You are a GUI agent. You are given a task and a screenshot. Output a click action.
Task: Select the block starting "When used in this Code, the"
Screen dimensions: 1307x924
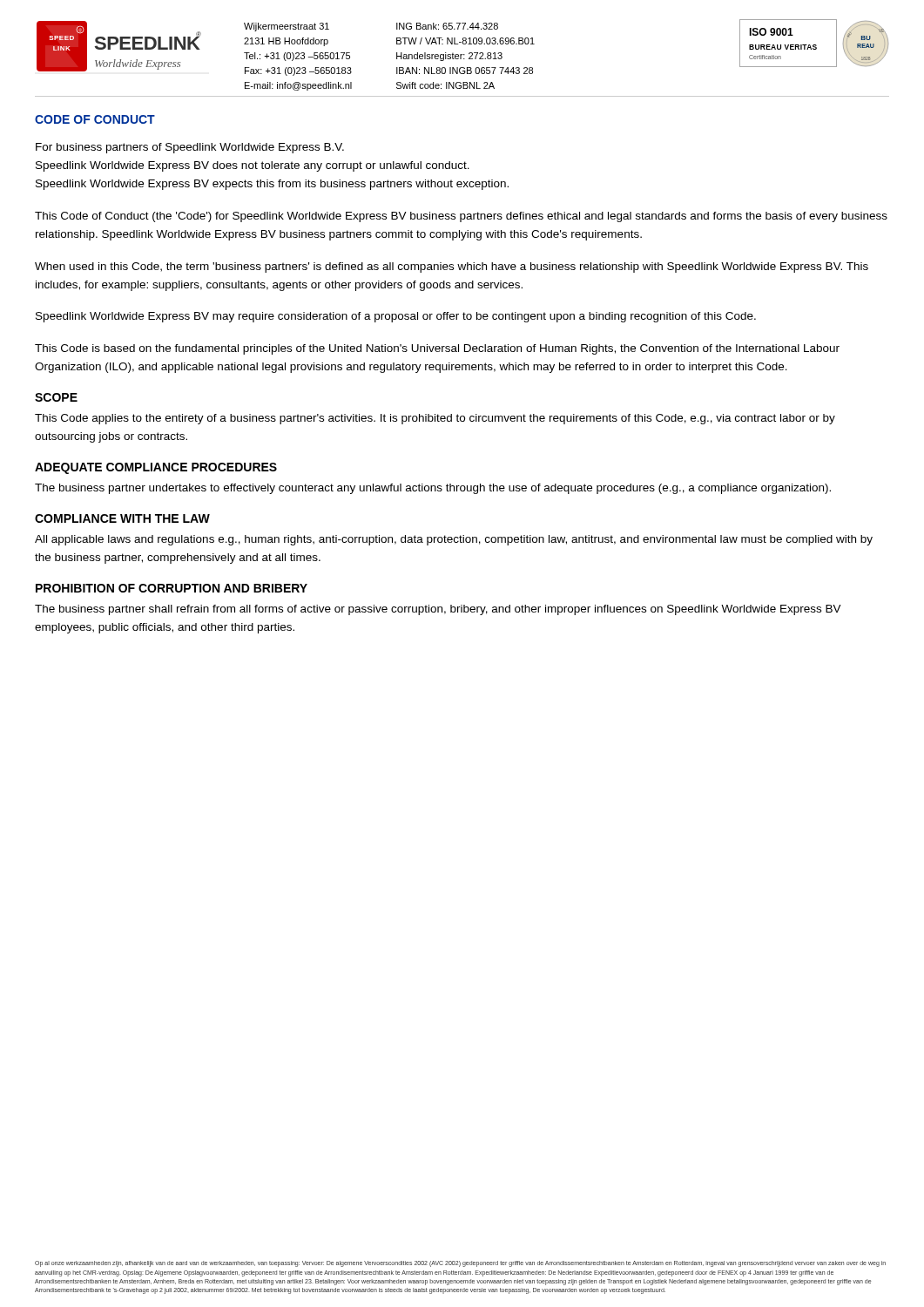[x=452, y=275]
